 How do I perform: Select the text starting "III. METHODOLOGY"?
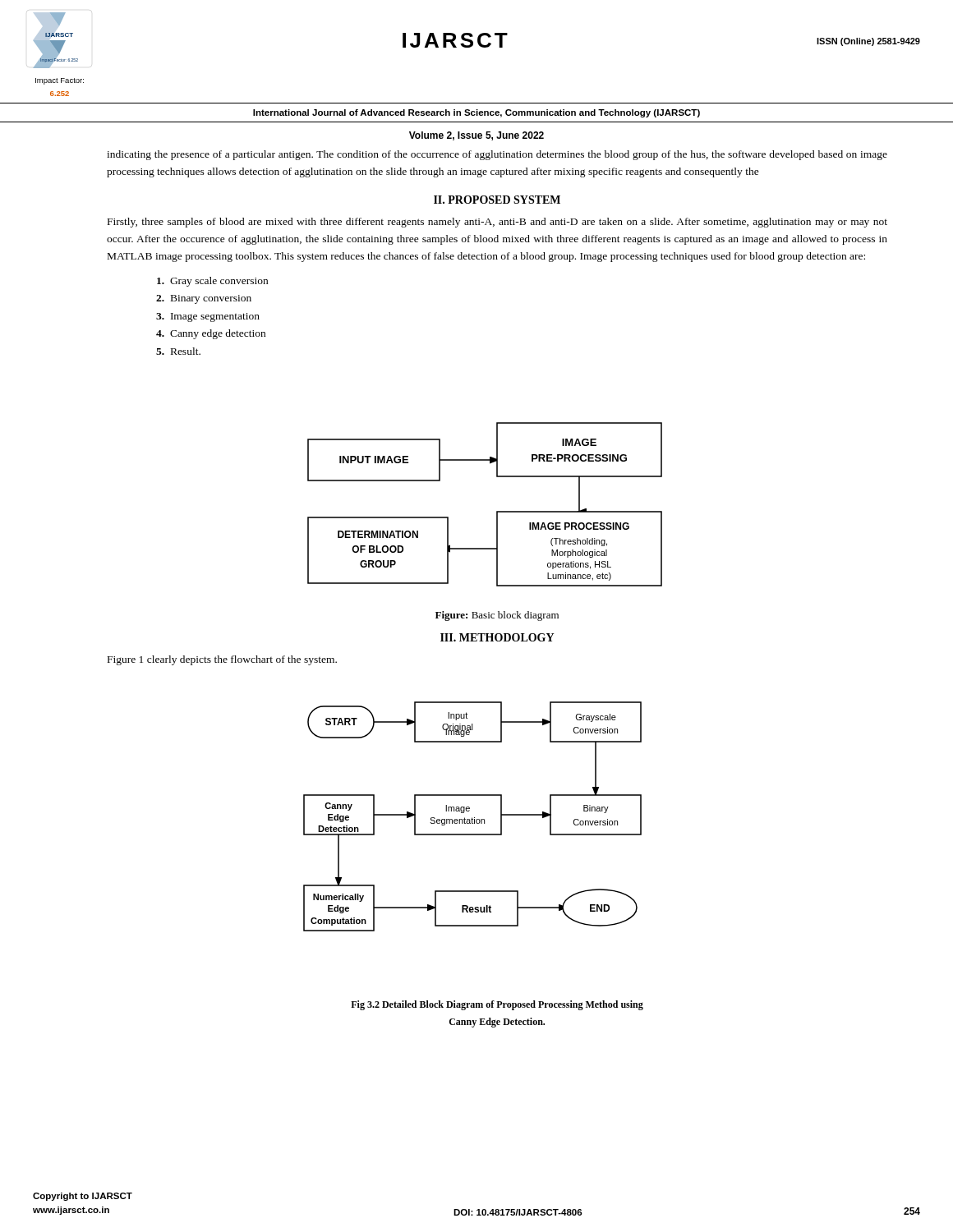[x=497, y=637]
